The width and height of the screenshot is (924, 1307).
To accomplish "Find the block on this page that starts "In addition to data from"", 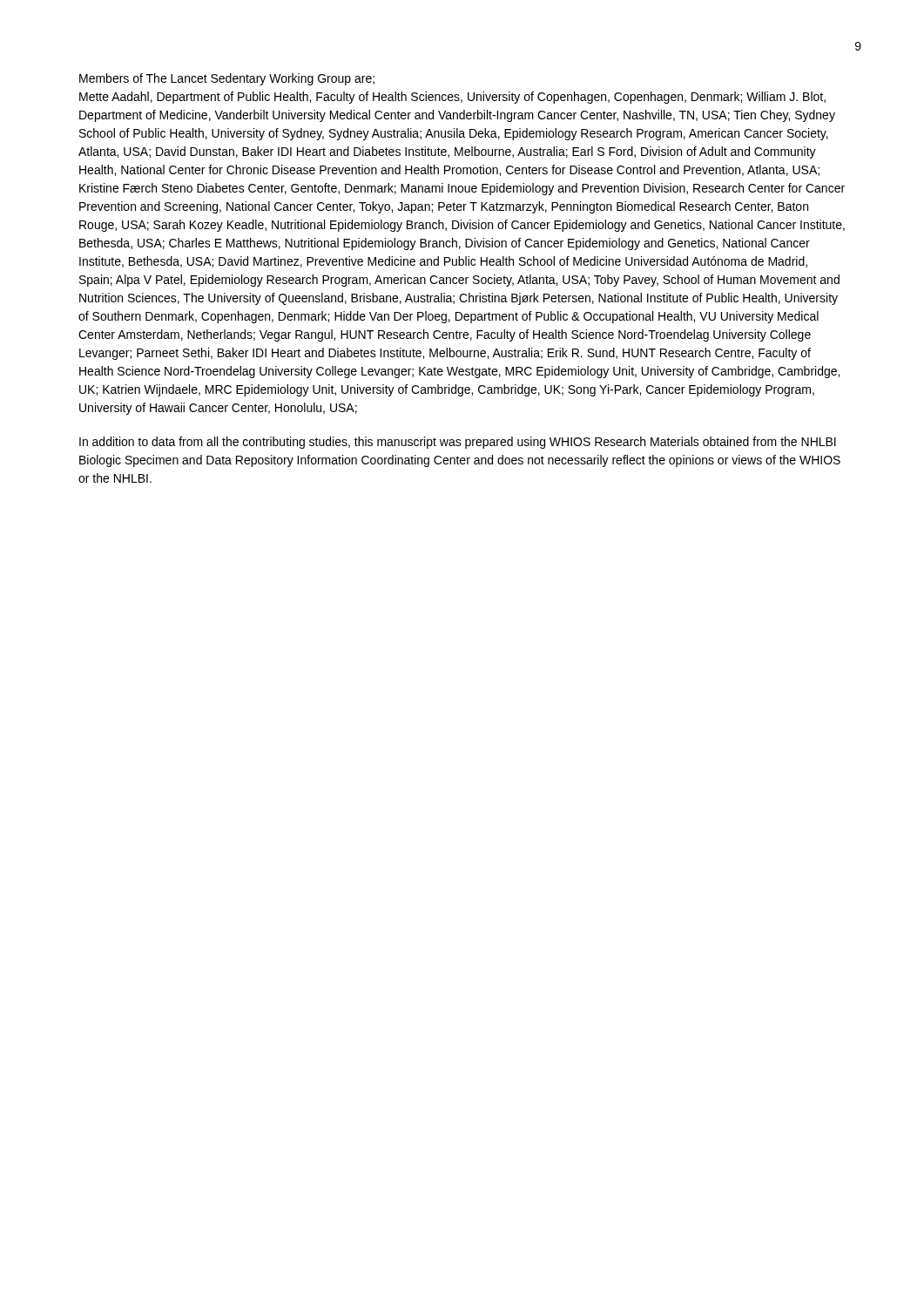I will click(x=460, y=460).
